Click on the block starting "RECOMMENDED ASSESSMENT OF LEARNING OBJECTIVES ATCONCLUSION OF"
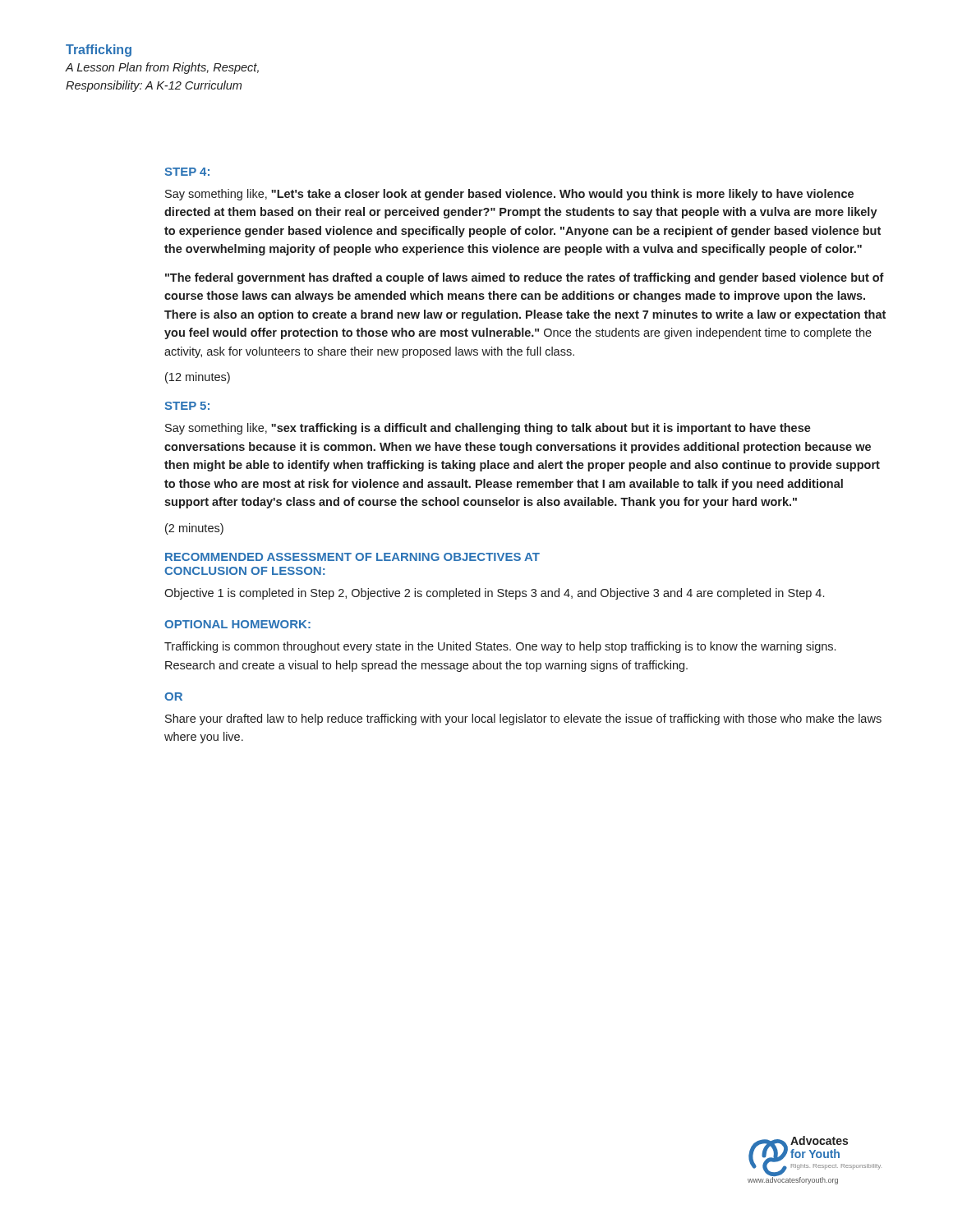The width and height of the screenshot is (953, 1232). click(352, 563)
